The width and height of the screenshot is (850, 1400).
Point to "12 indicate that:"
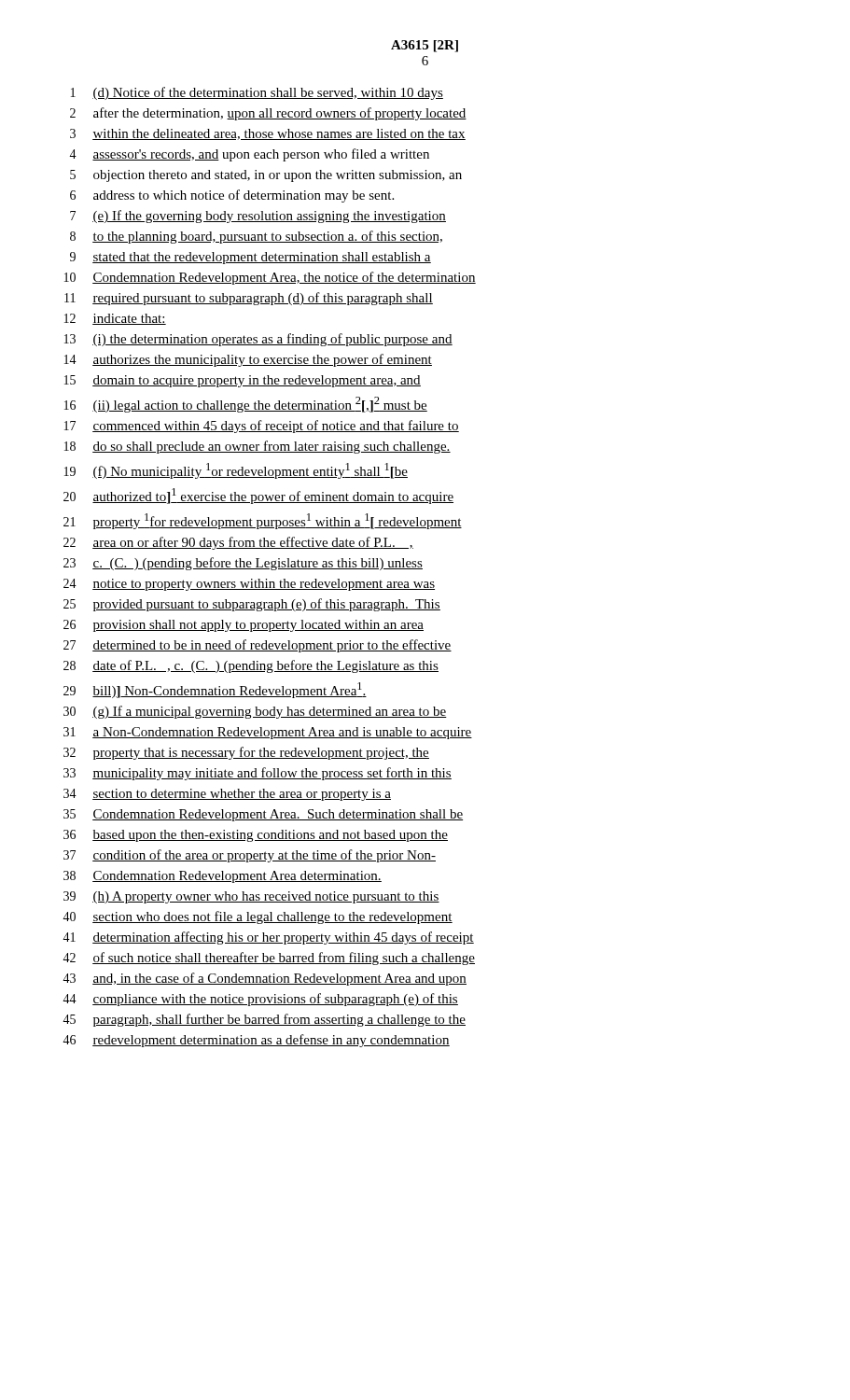[x=115, y=319]
